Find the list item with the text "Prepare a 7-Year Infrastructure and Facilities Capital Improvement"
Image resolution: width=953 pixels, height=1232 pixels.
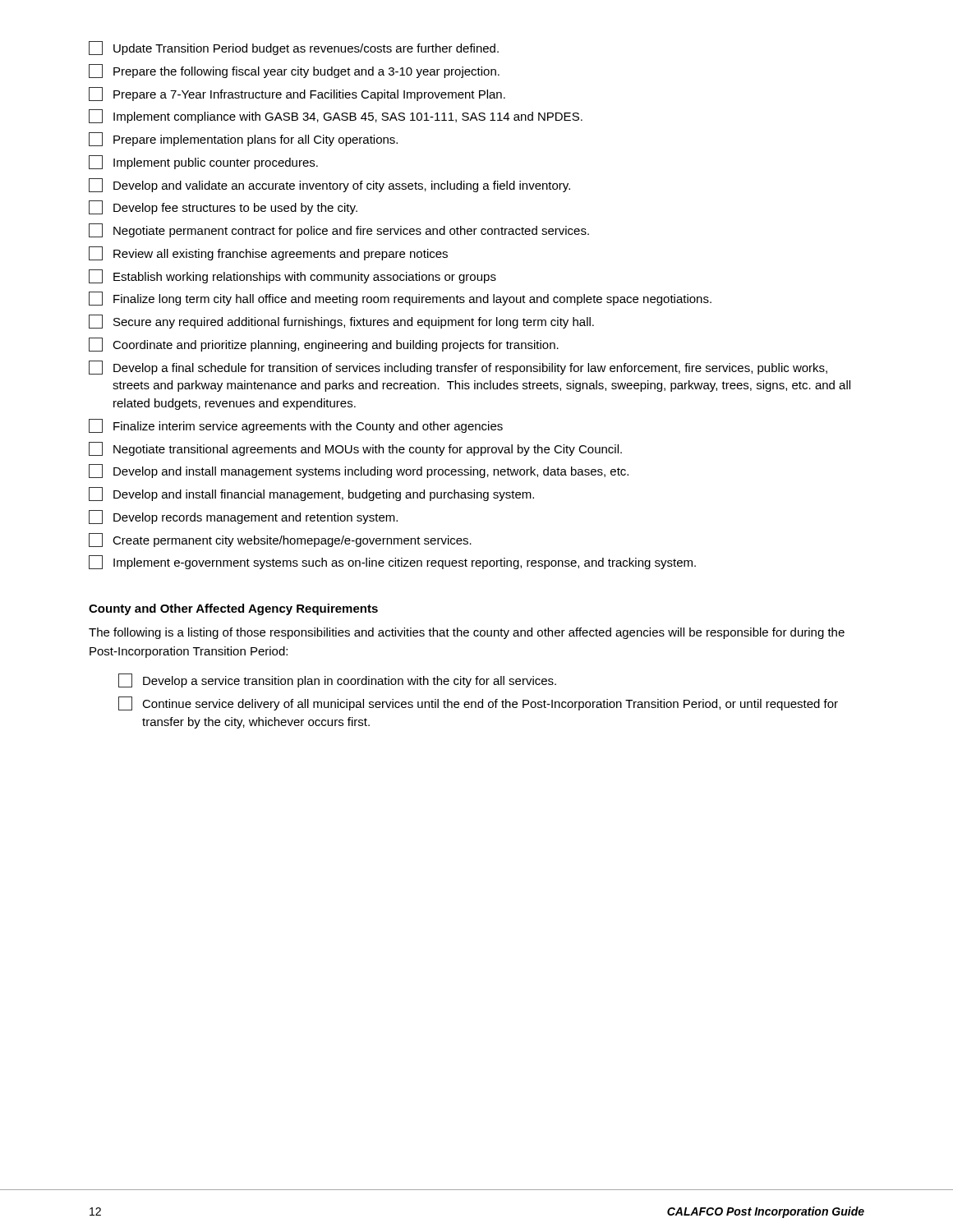pos(476,94)
